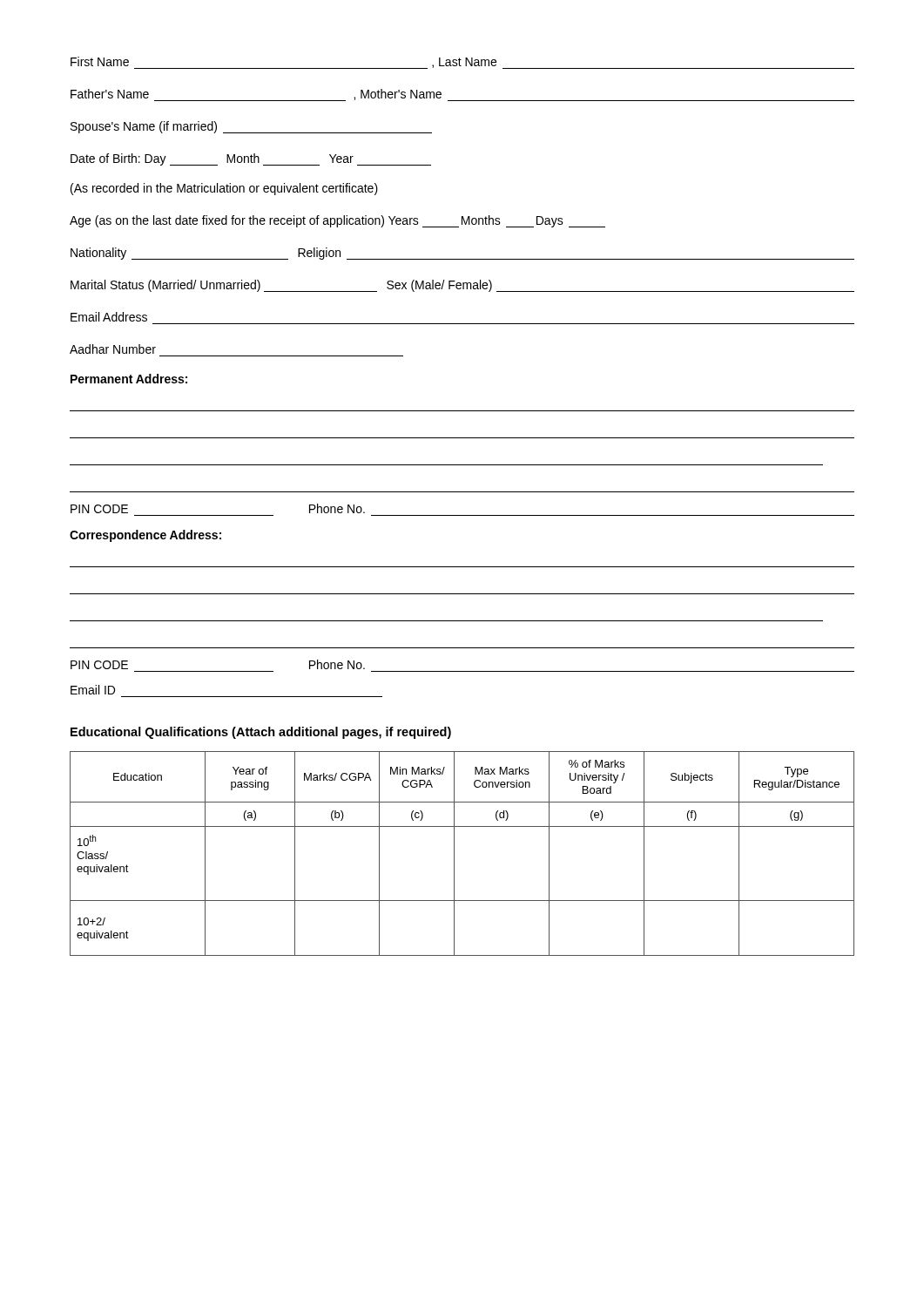
Task: Select the text block starting "Father's Name ,"
Action: [x=462, y=93]
